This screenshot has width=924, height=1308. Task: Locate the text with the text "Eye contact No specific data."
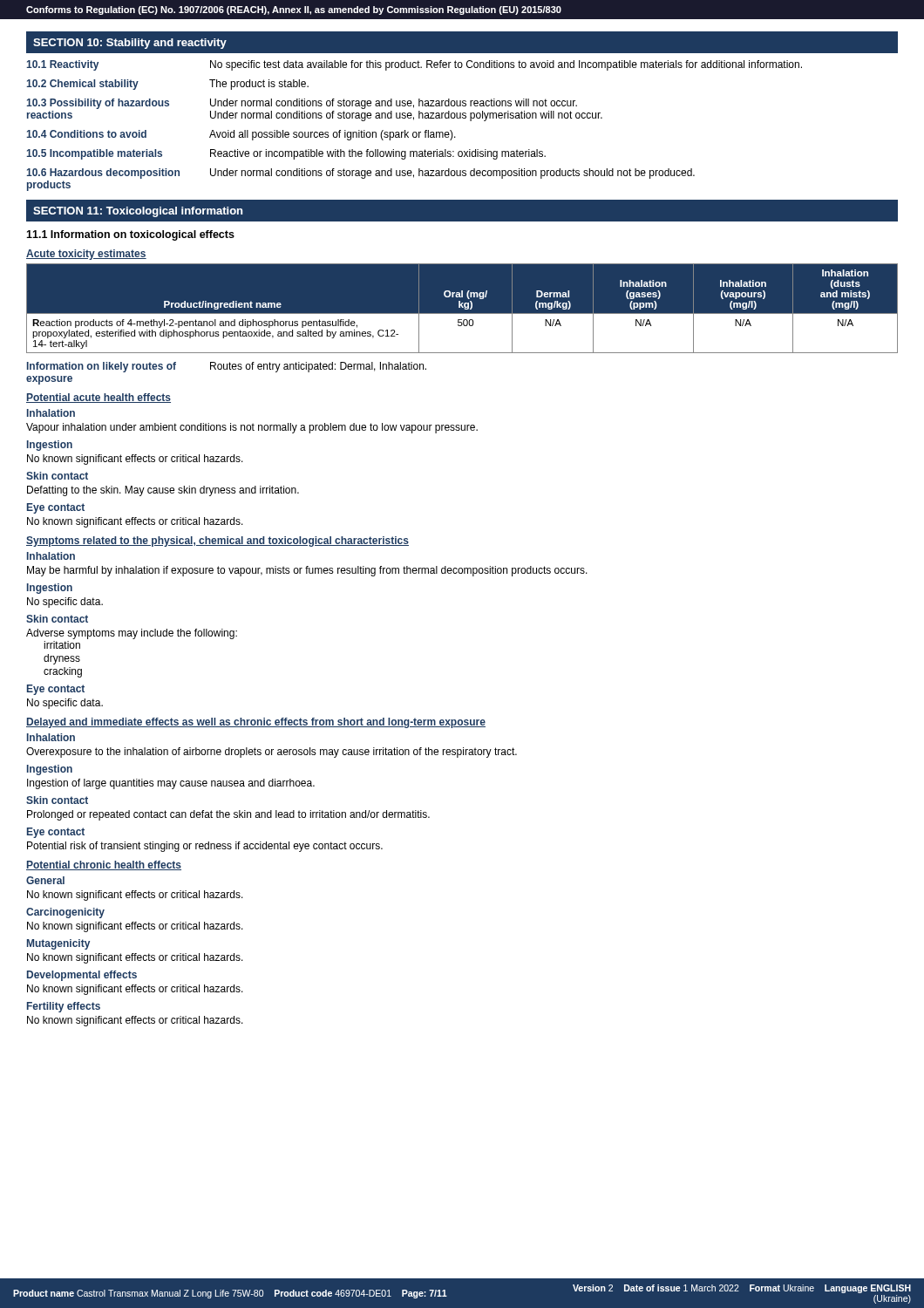pos(56,690)
